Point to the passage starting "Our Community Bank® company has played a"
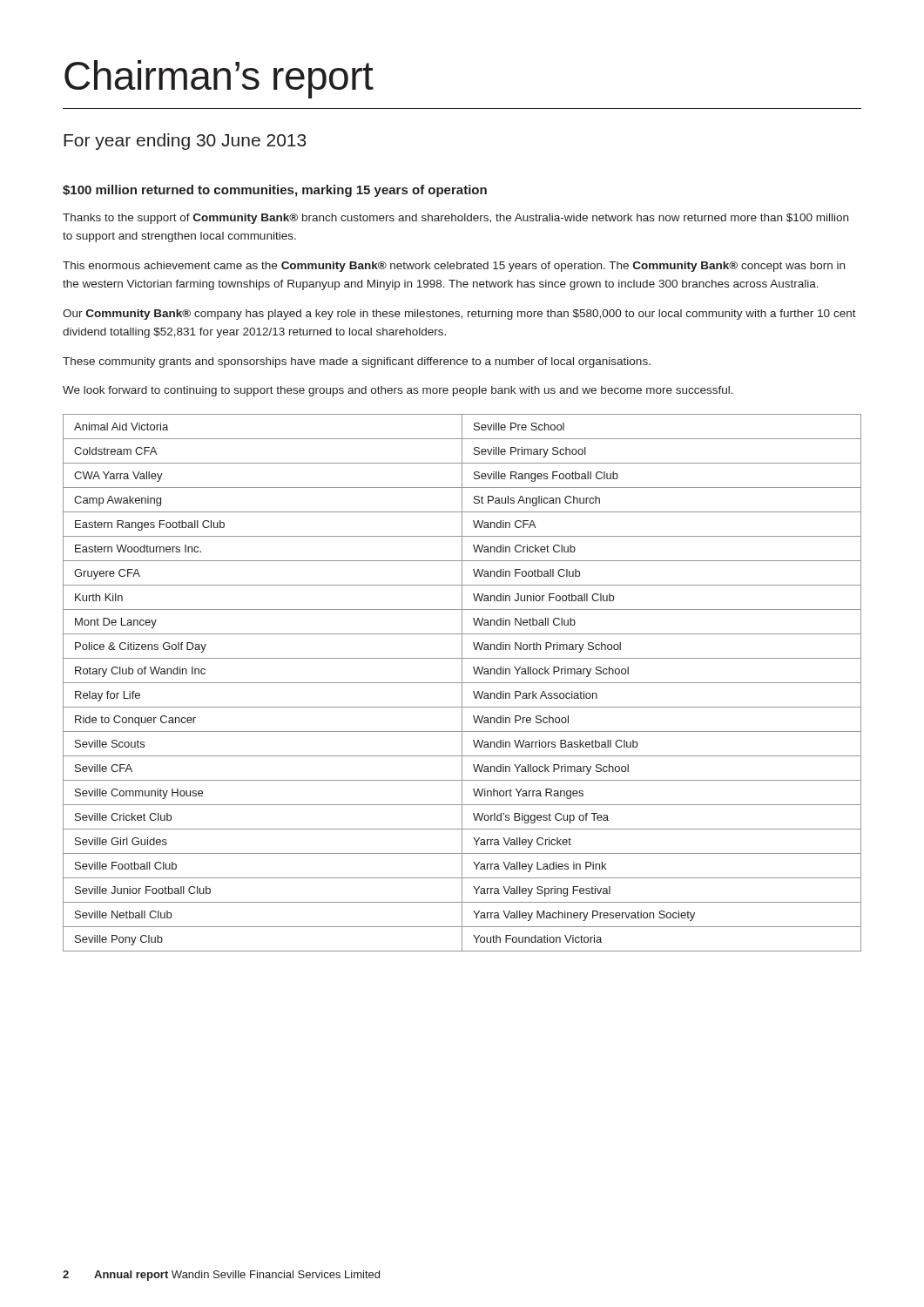The width and height of the screenshot is (924, 1307). click(x=462, y=323)
